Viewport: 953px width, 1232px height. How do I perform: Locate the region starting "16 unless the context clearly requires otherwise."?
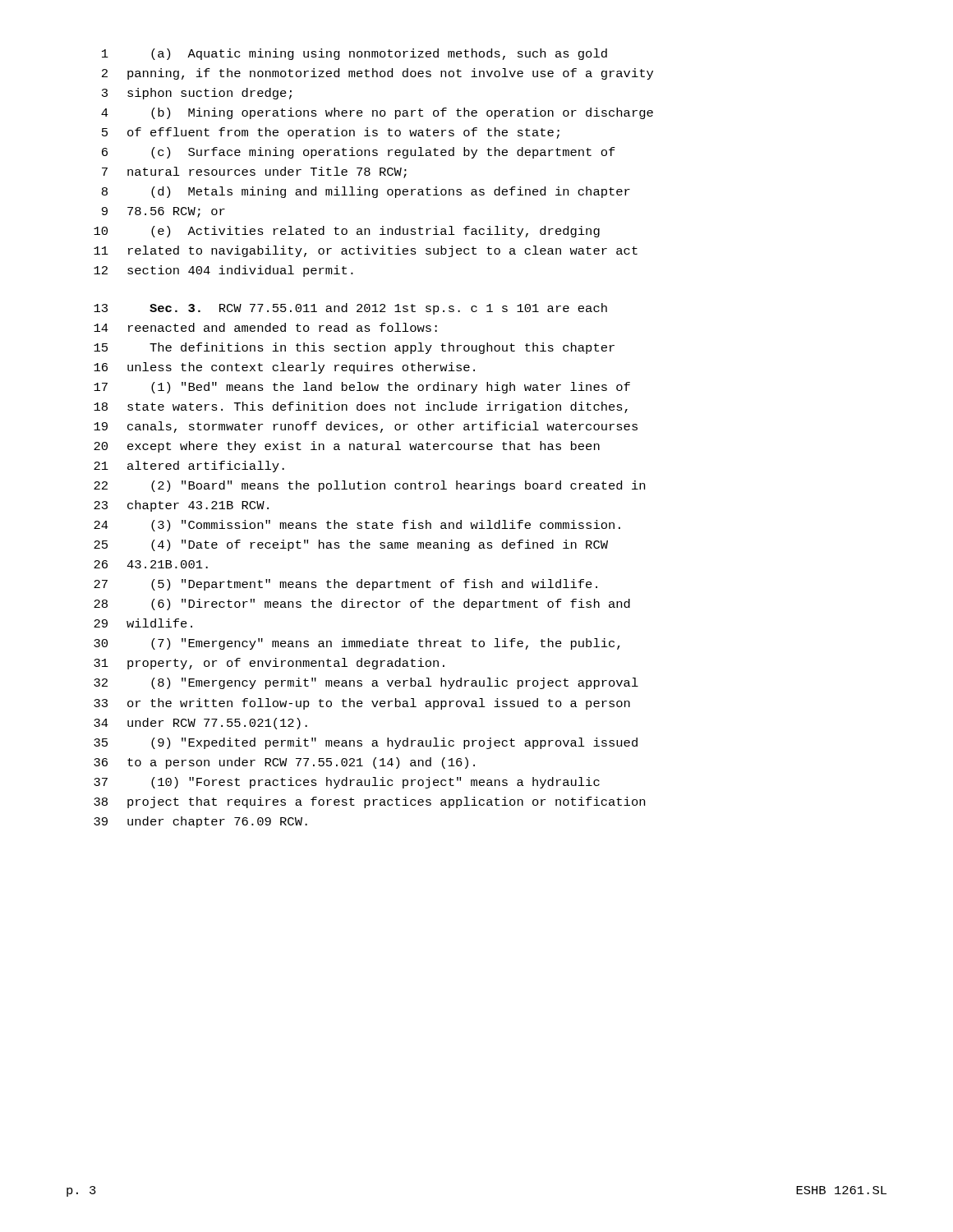tap(476, 368)
